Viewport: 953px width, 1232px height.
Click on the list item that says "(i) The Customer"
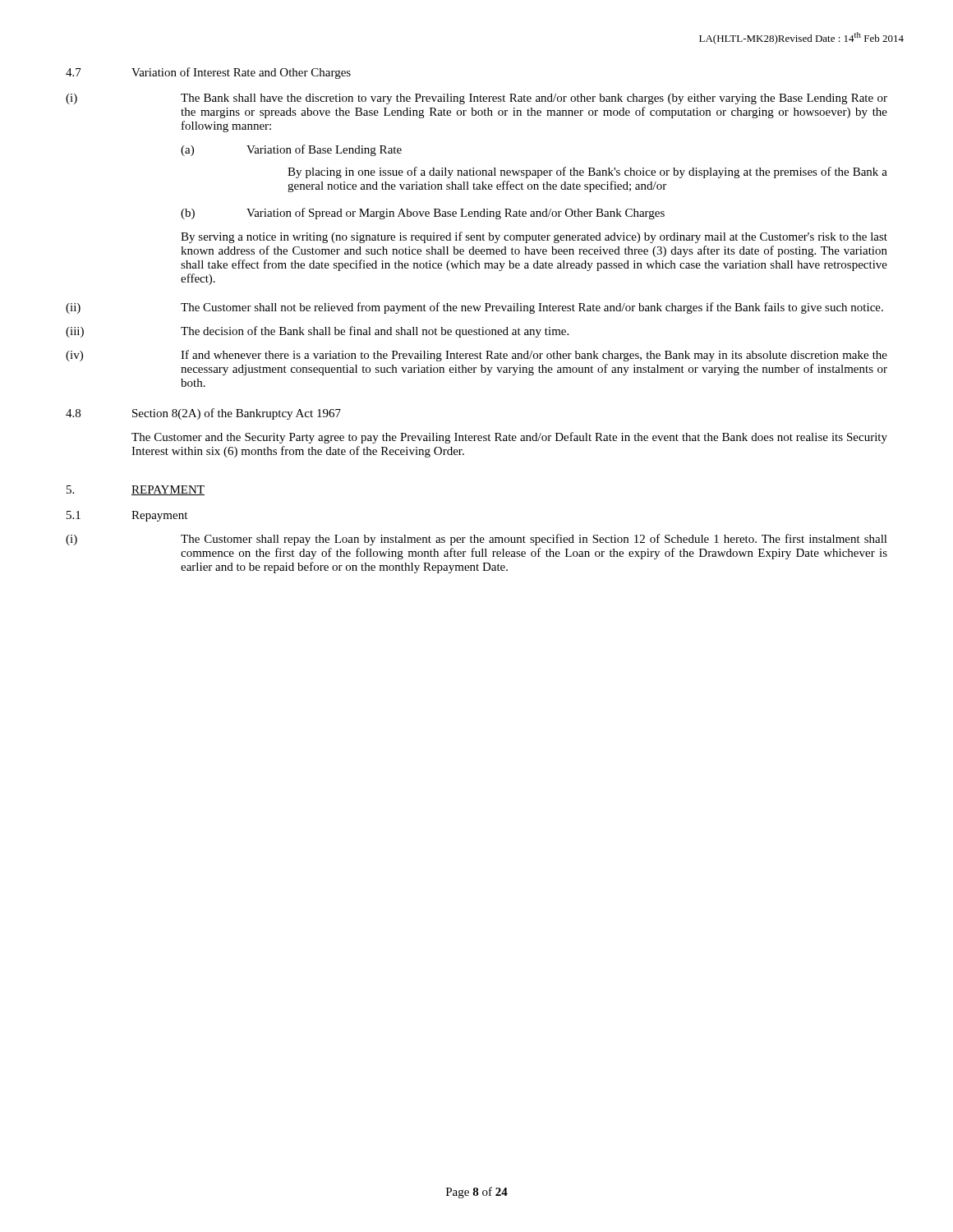point(476,553)
